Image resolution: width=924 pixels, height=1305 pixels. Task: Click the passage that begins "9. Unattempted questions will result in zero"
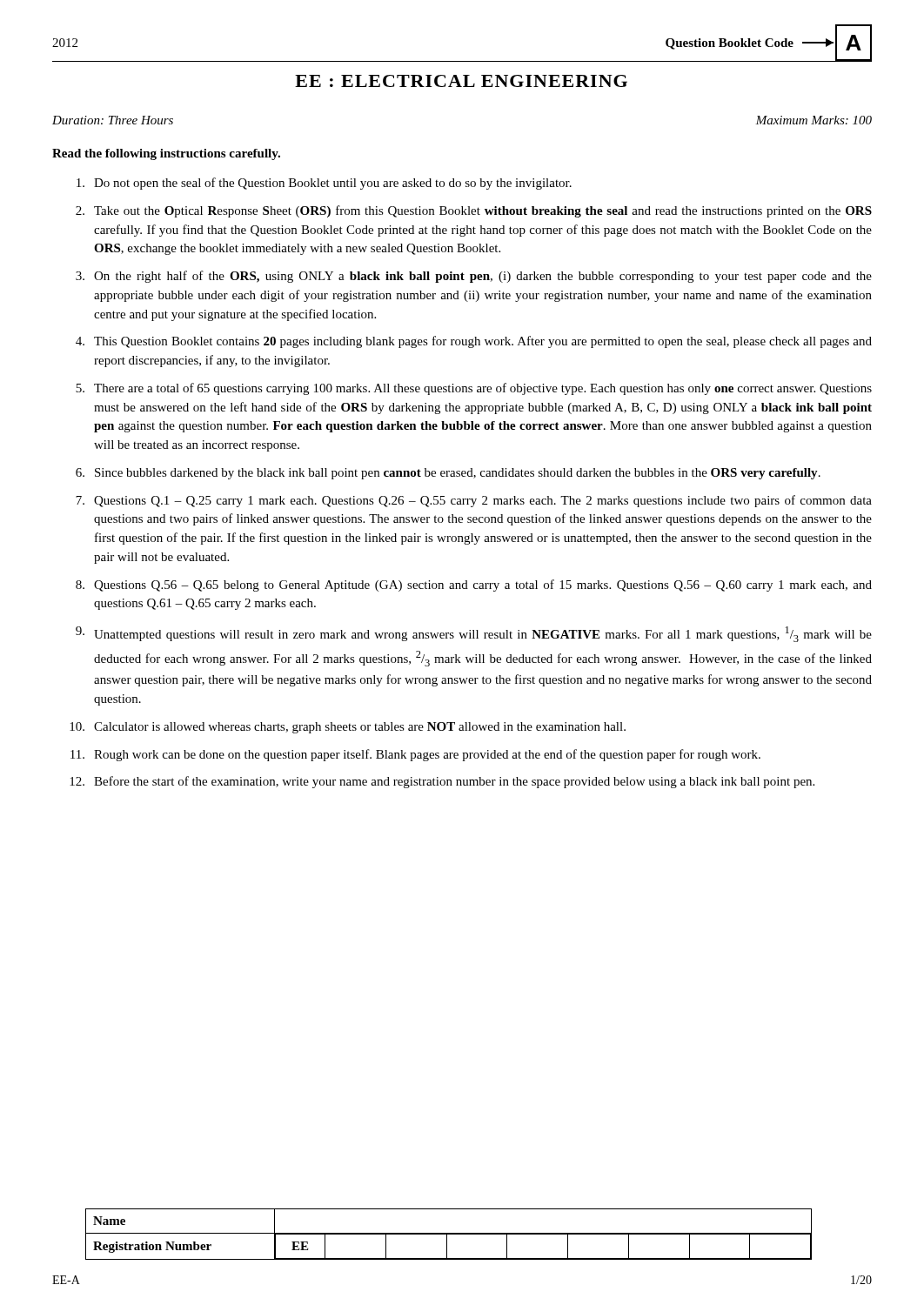coord(462,665)
